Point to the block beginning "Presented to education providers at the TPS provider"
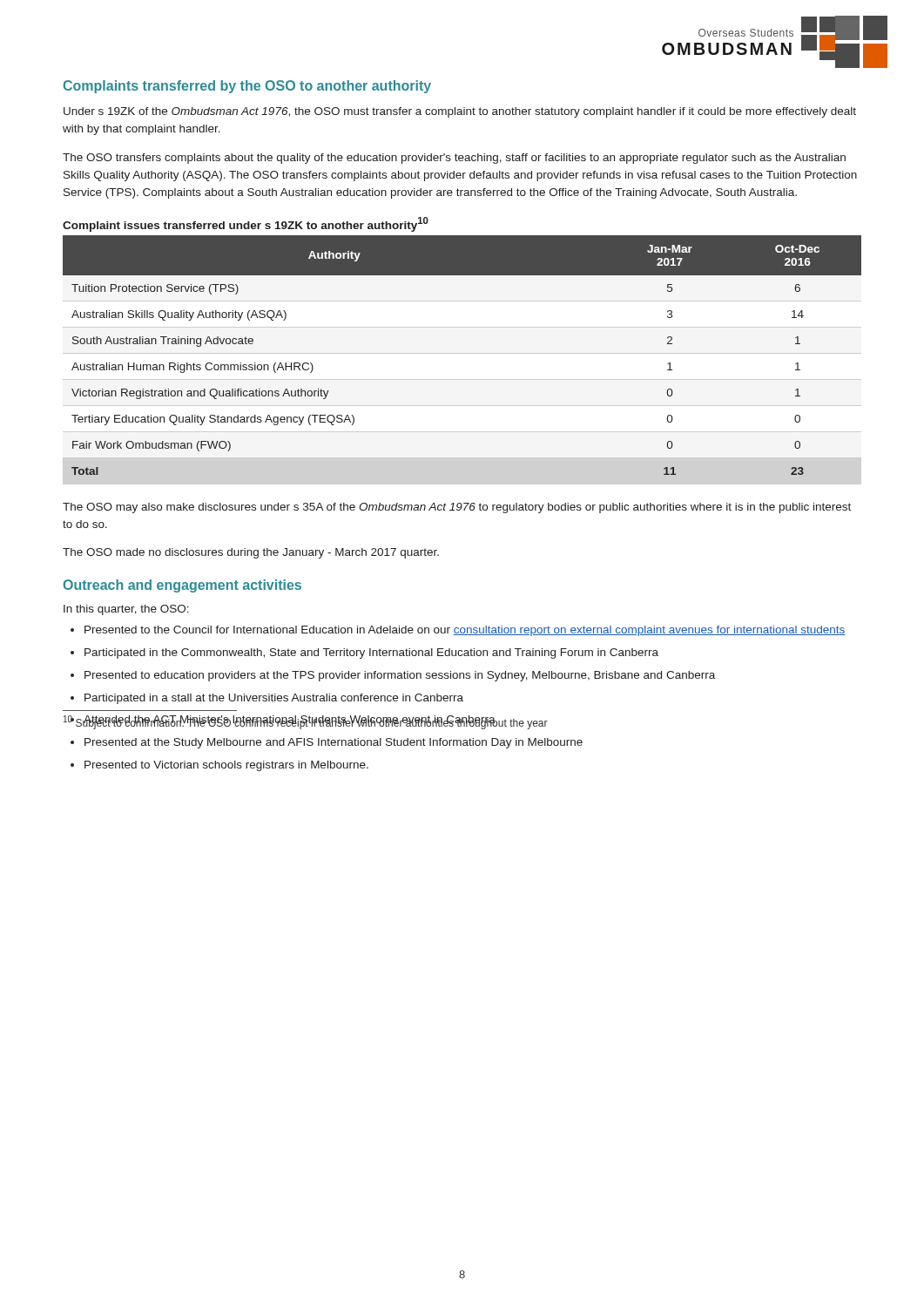This screenshot has height=1307, width=924. [399, 675]
